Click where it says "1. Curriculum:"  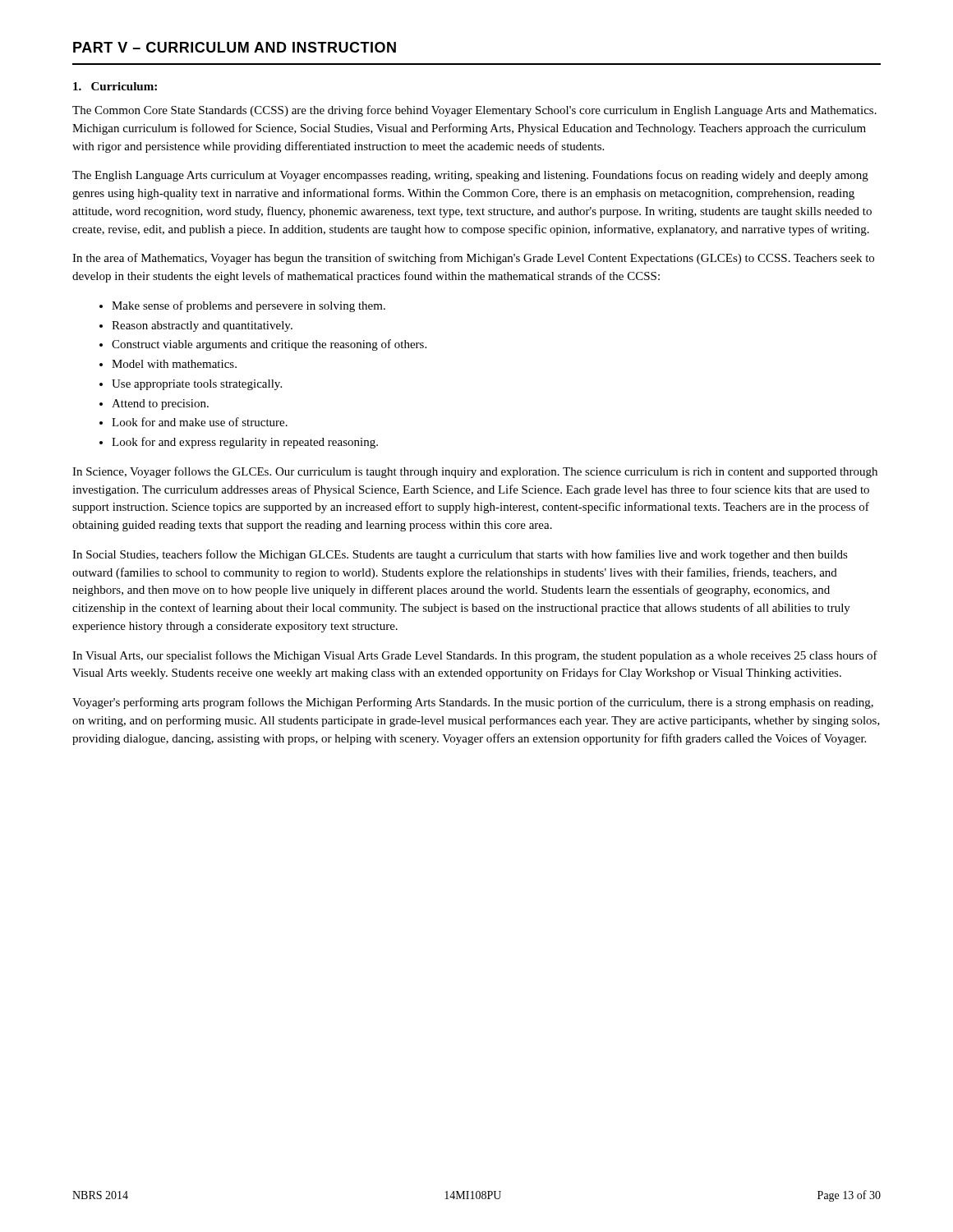115,86
